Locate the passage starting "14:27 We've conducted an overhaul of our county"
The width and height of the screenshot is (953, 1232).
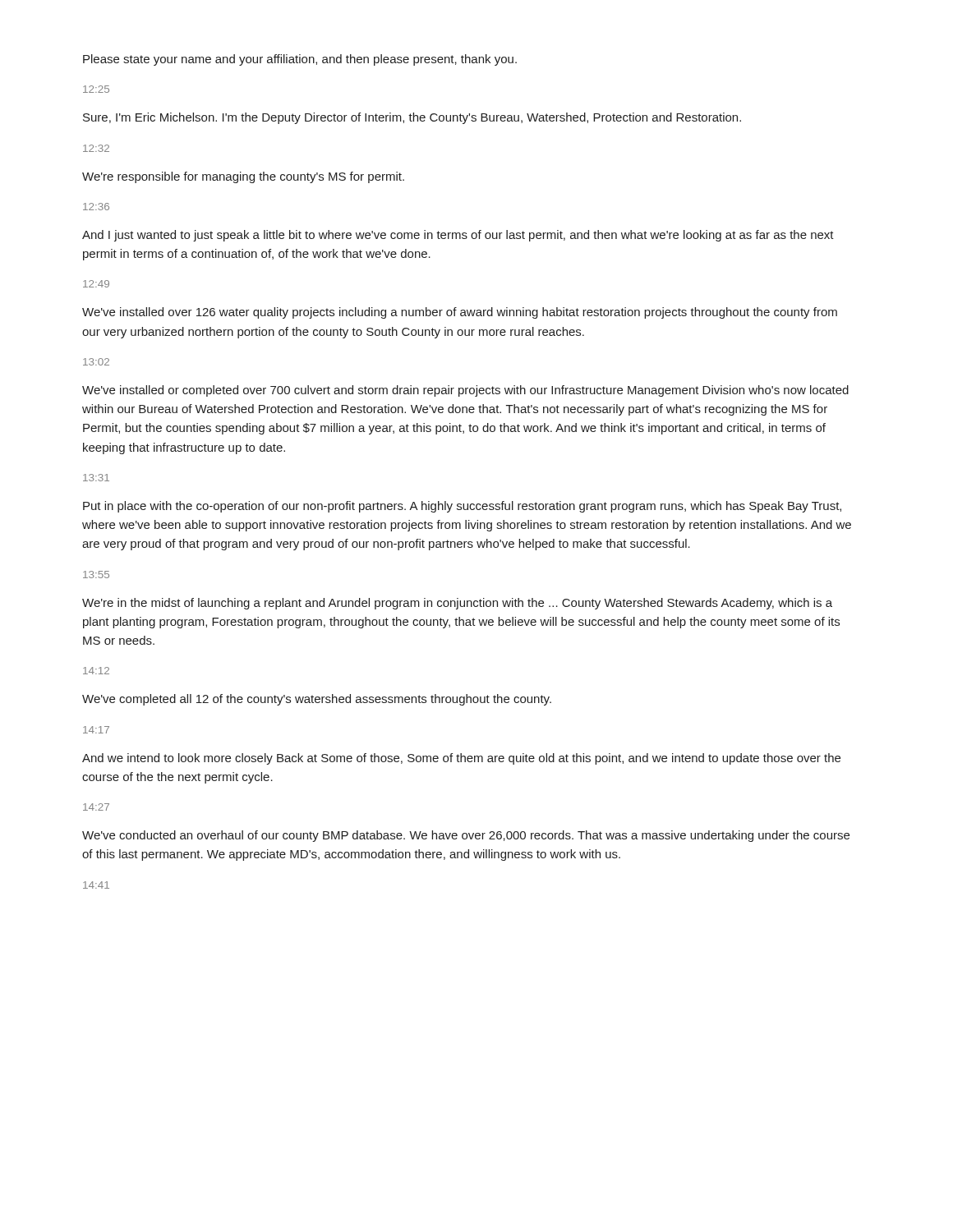click(468, 832)
